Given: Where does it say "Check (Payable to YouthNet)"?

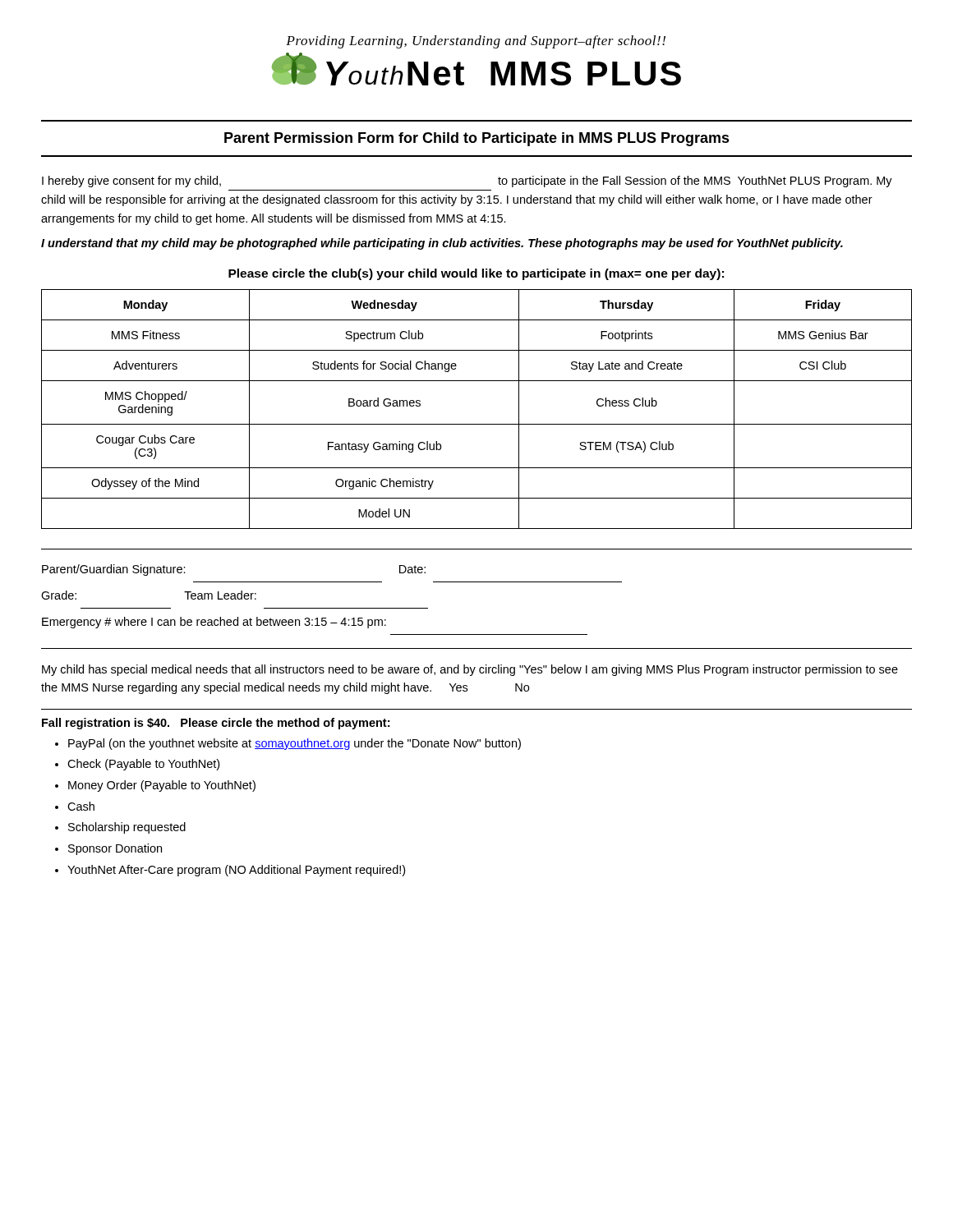Looking at the screenshot, I should tap(144, 764).
